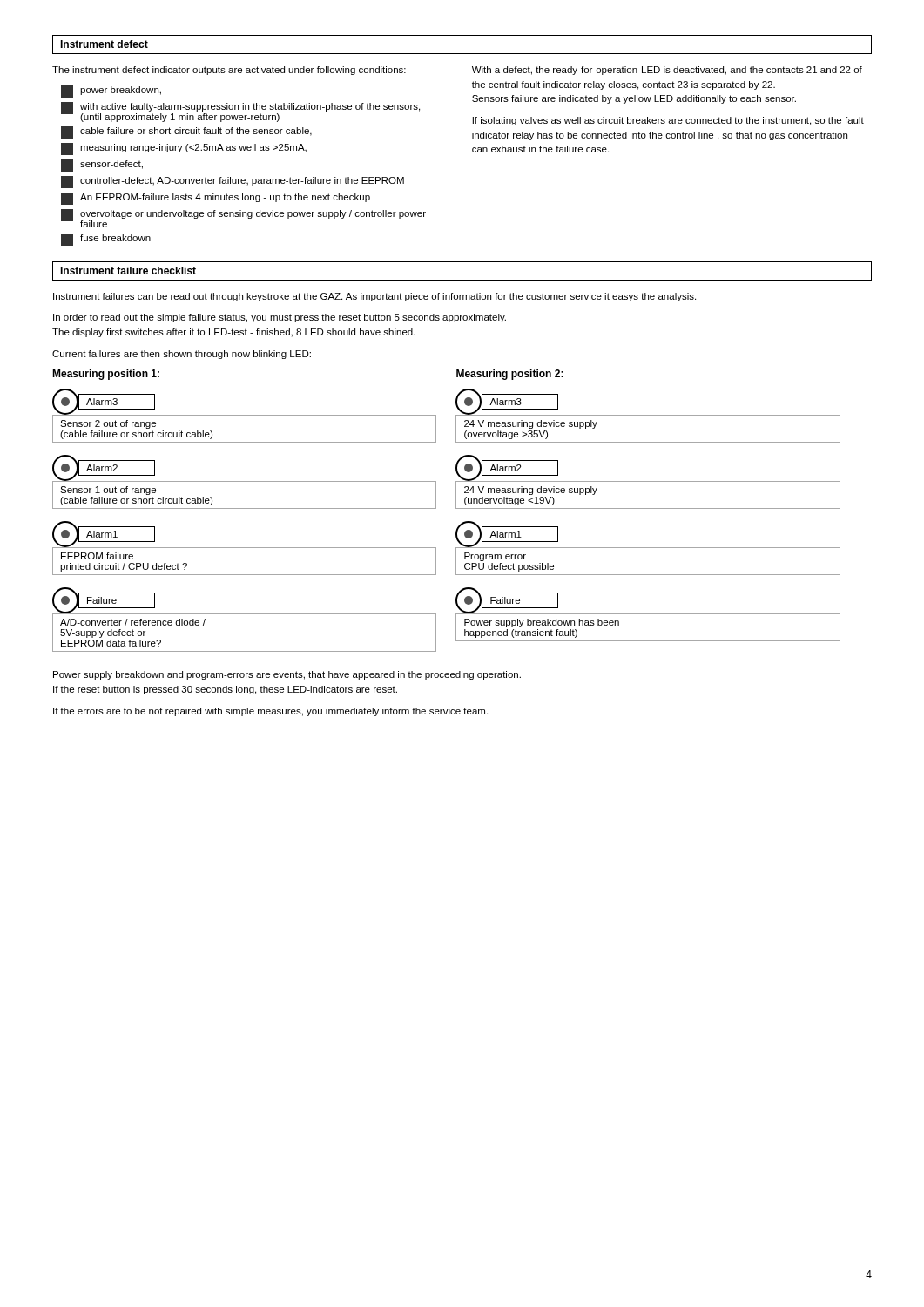Find the text block that reads "Power supply breakdown and"
Image resolution: width=924 pixels, height=1307 pixels.
(287, 682)
